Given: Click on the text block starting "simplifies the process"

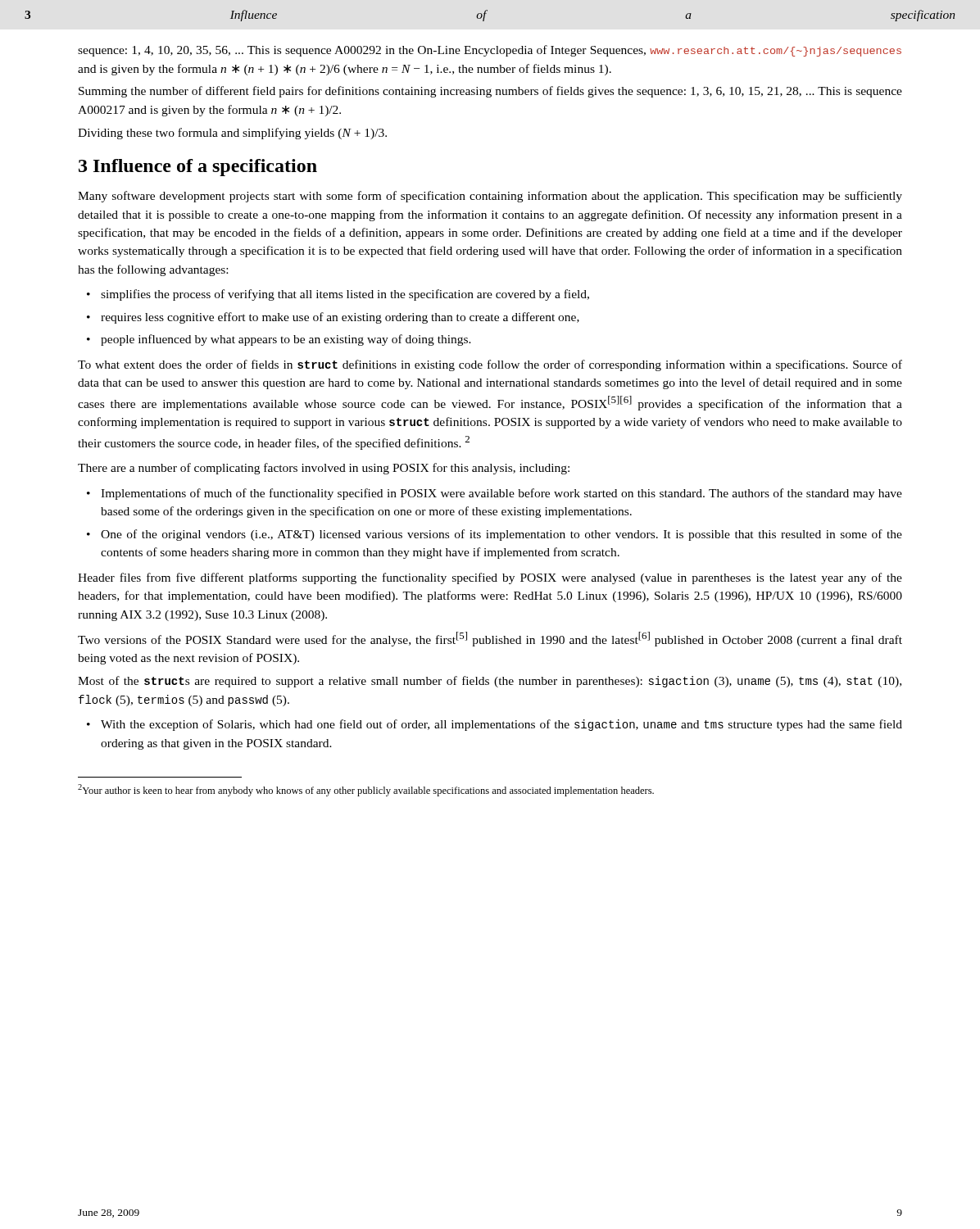Looking at the screenshot, I should tap(345, 294).
